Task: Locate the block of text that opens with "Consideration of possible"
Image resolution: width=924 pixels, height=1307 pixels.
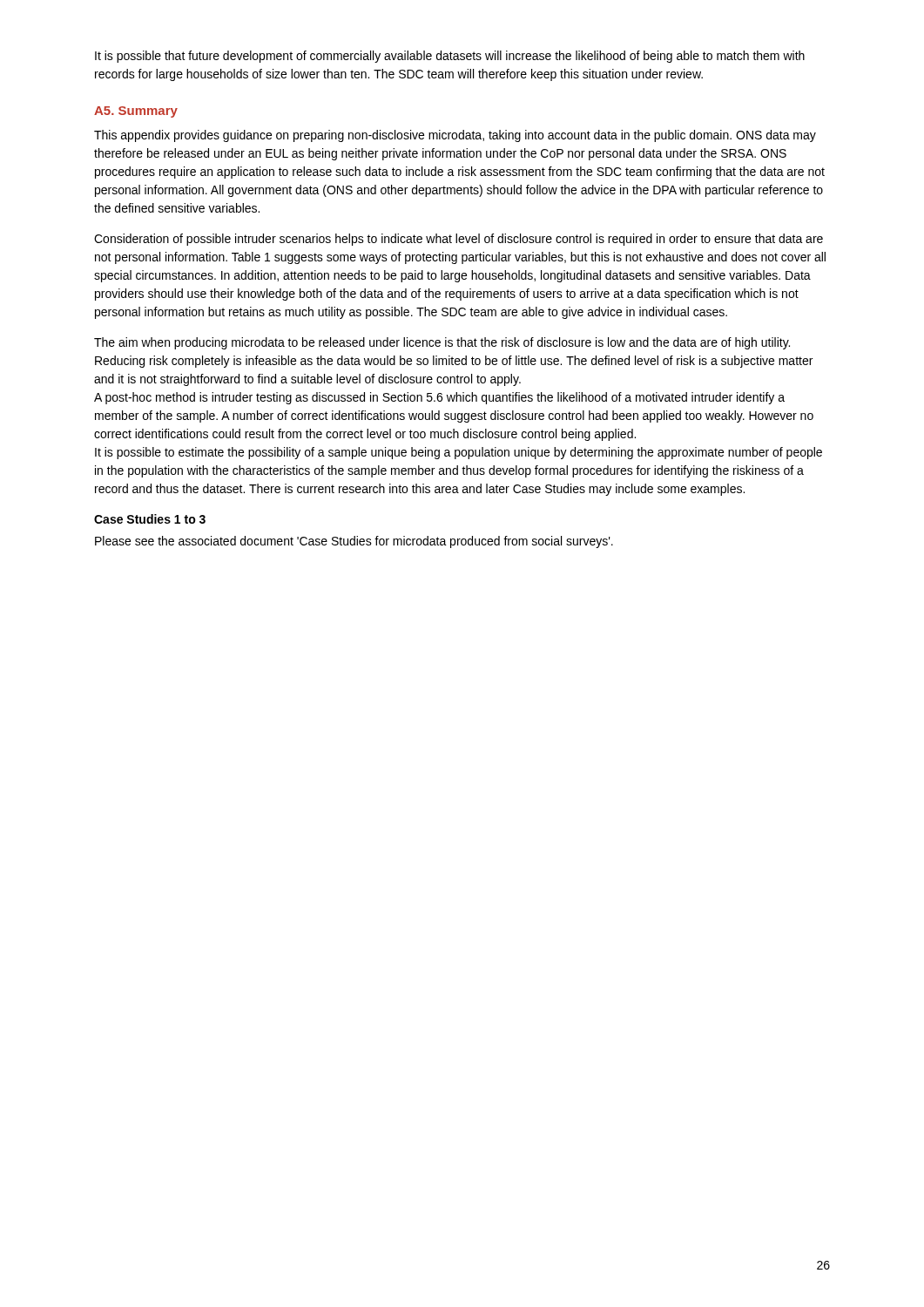Action: (460, 275)
